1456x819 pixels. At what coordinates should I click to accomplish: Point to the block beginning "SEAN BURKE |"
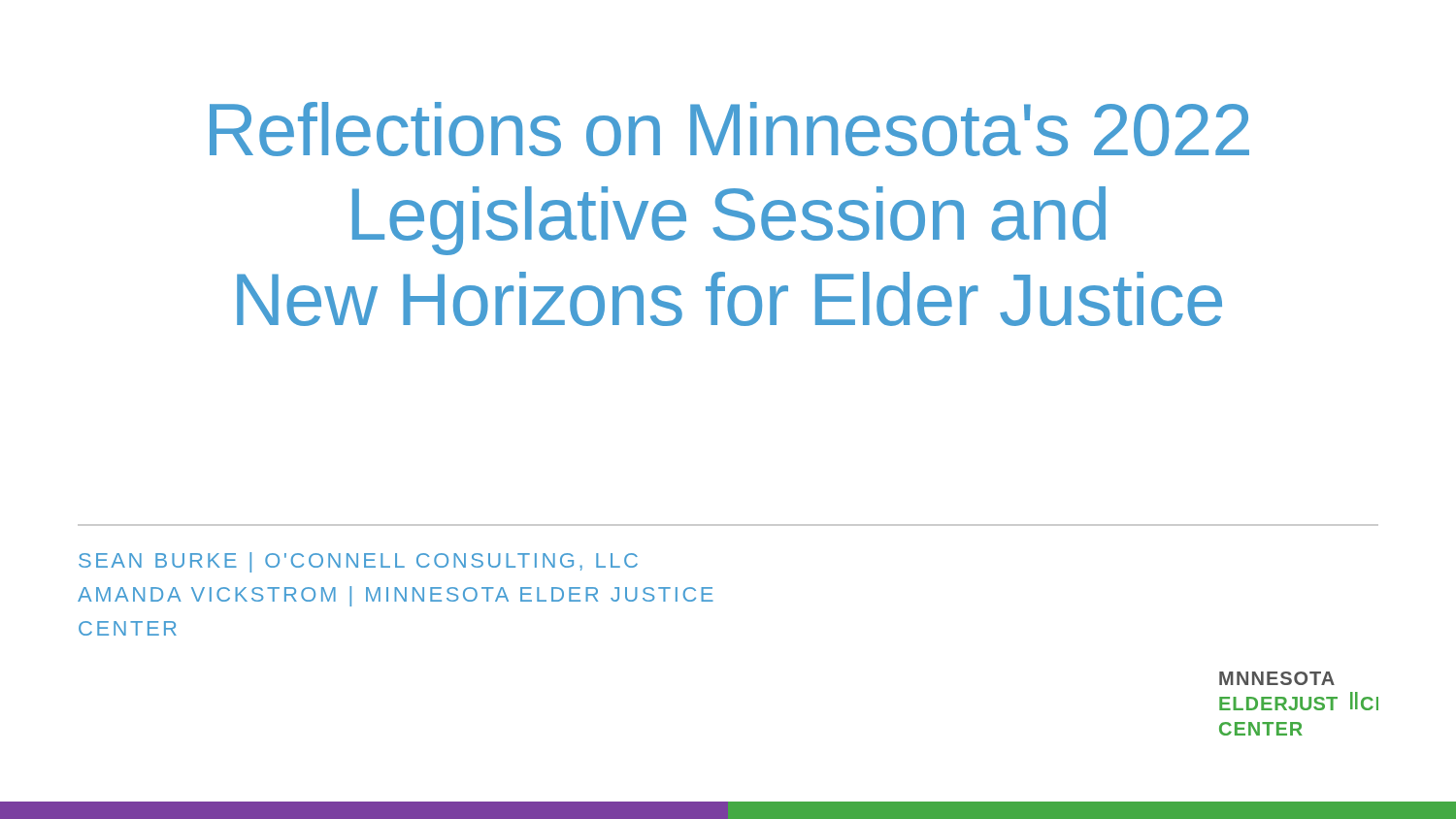tap(358, 562)
